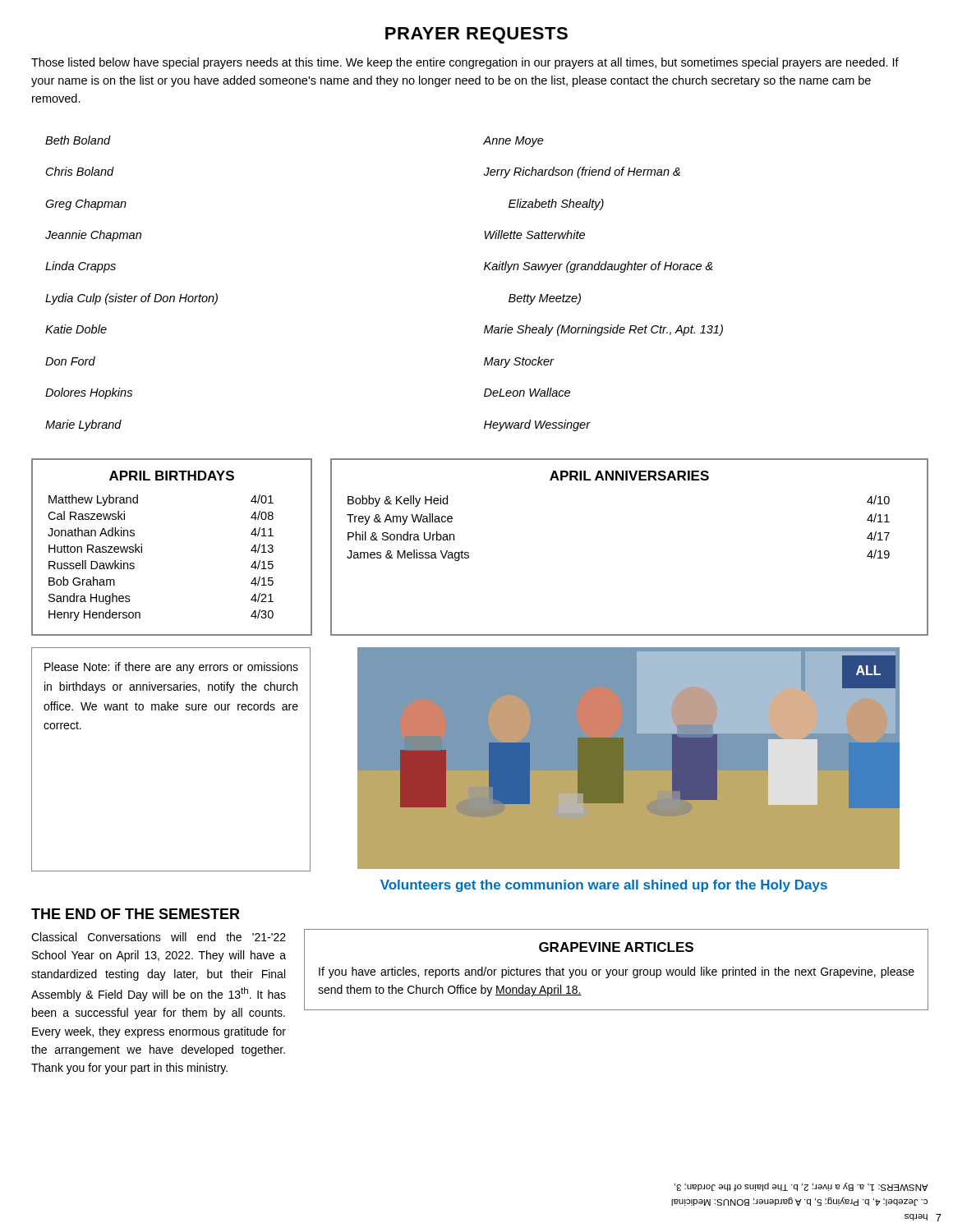
Task: Select the photo
Action: coord(628,759)
